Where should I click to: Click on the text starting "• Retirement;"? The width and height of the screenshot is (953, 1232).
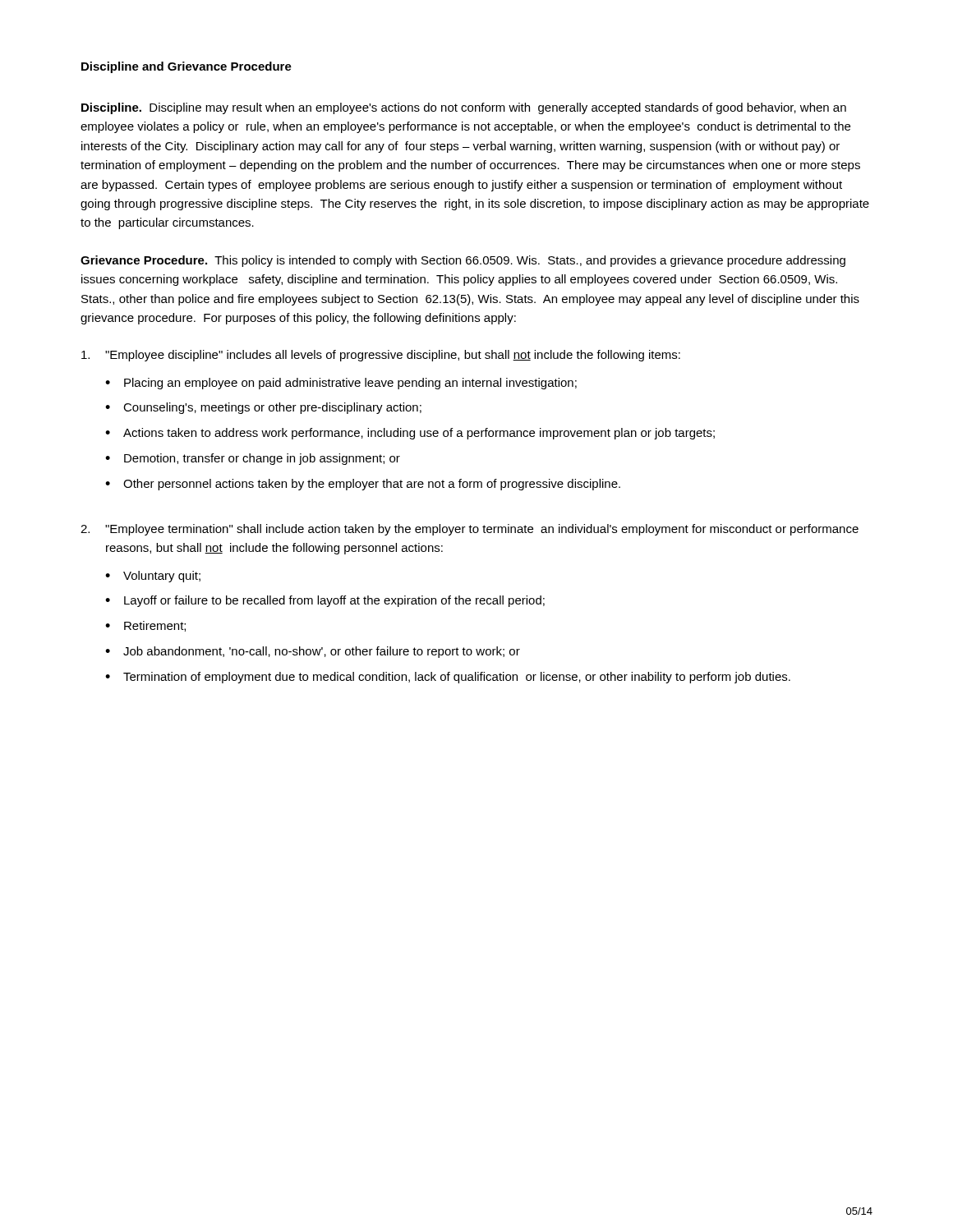pyautogui.click(x=145, y=626)
